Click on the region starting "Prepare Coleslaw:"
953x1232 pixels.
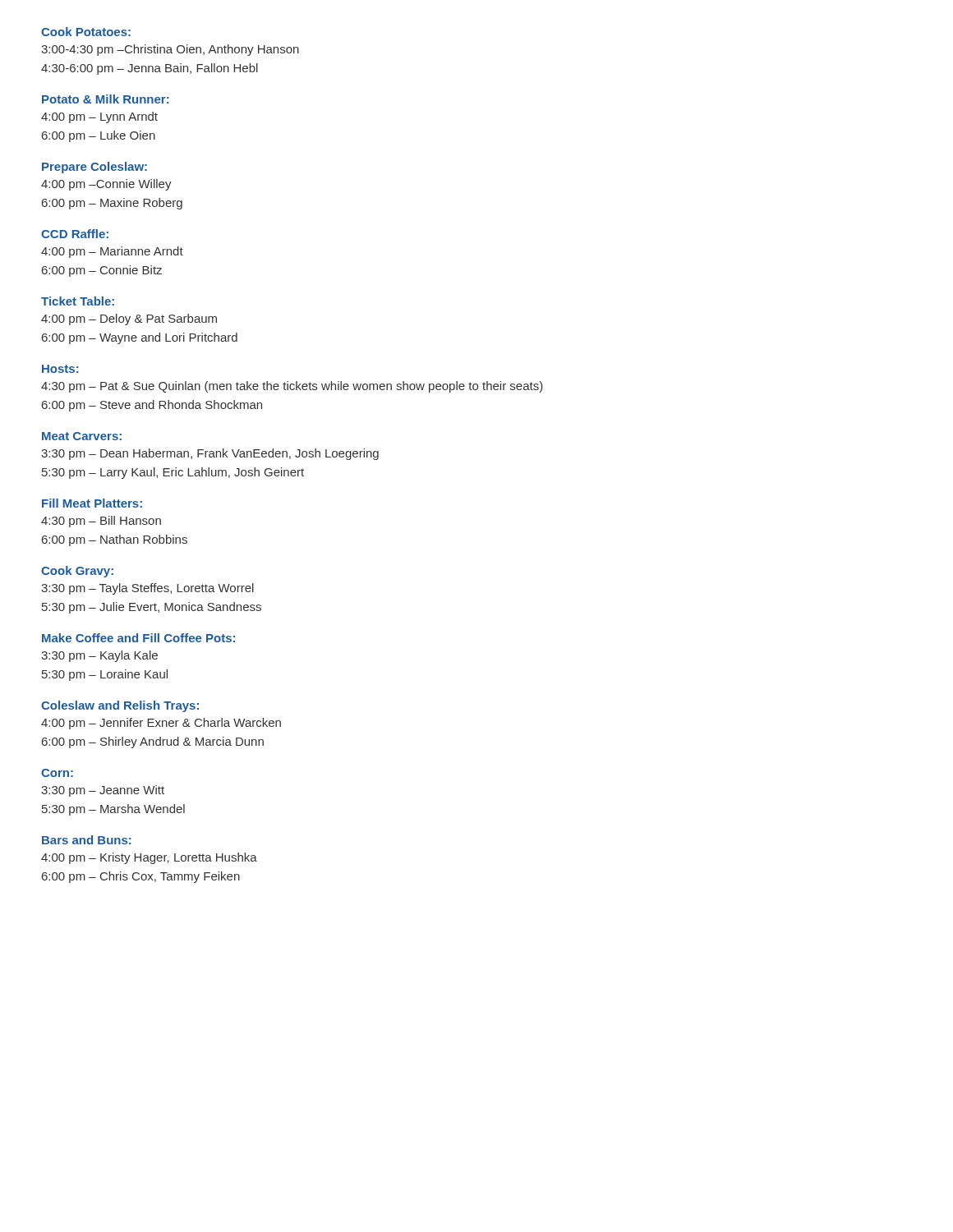coord(94,166)
